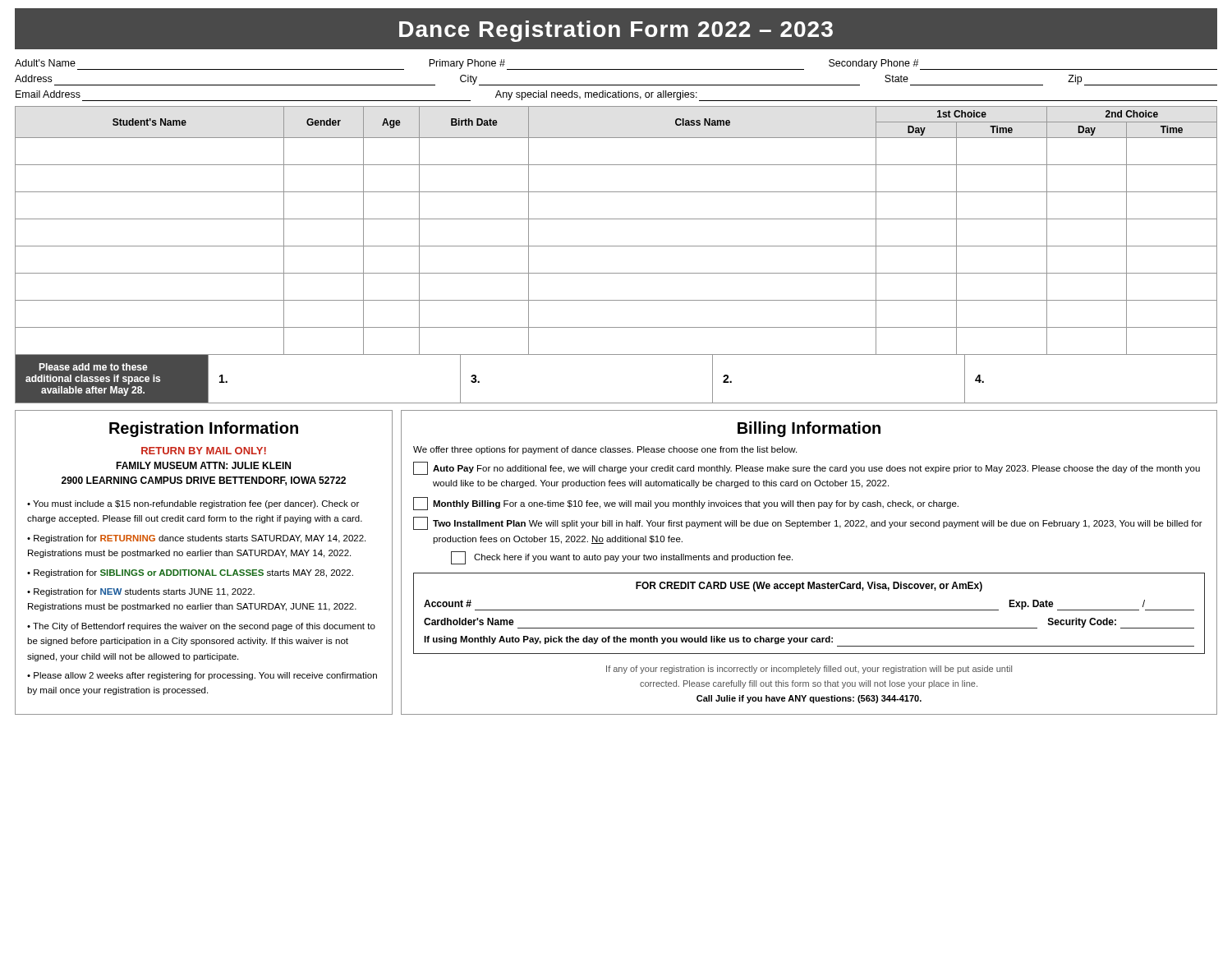
Task: Click on the passage starting "Registration Information"
Action: tap(204, 428)
